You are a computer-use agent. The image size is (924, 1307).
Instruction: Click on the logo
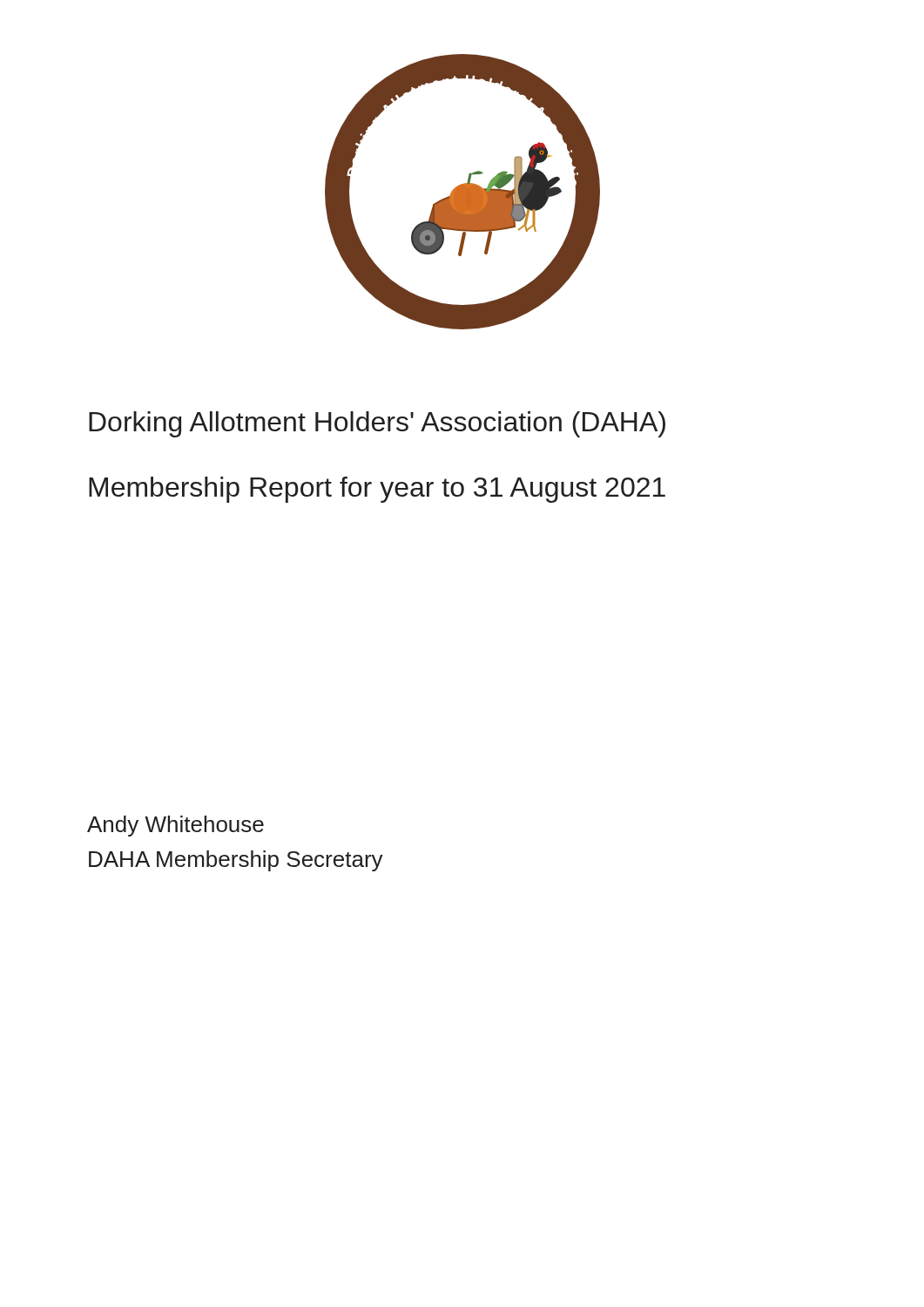(462, 192)
